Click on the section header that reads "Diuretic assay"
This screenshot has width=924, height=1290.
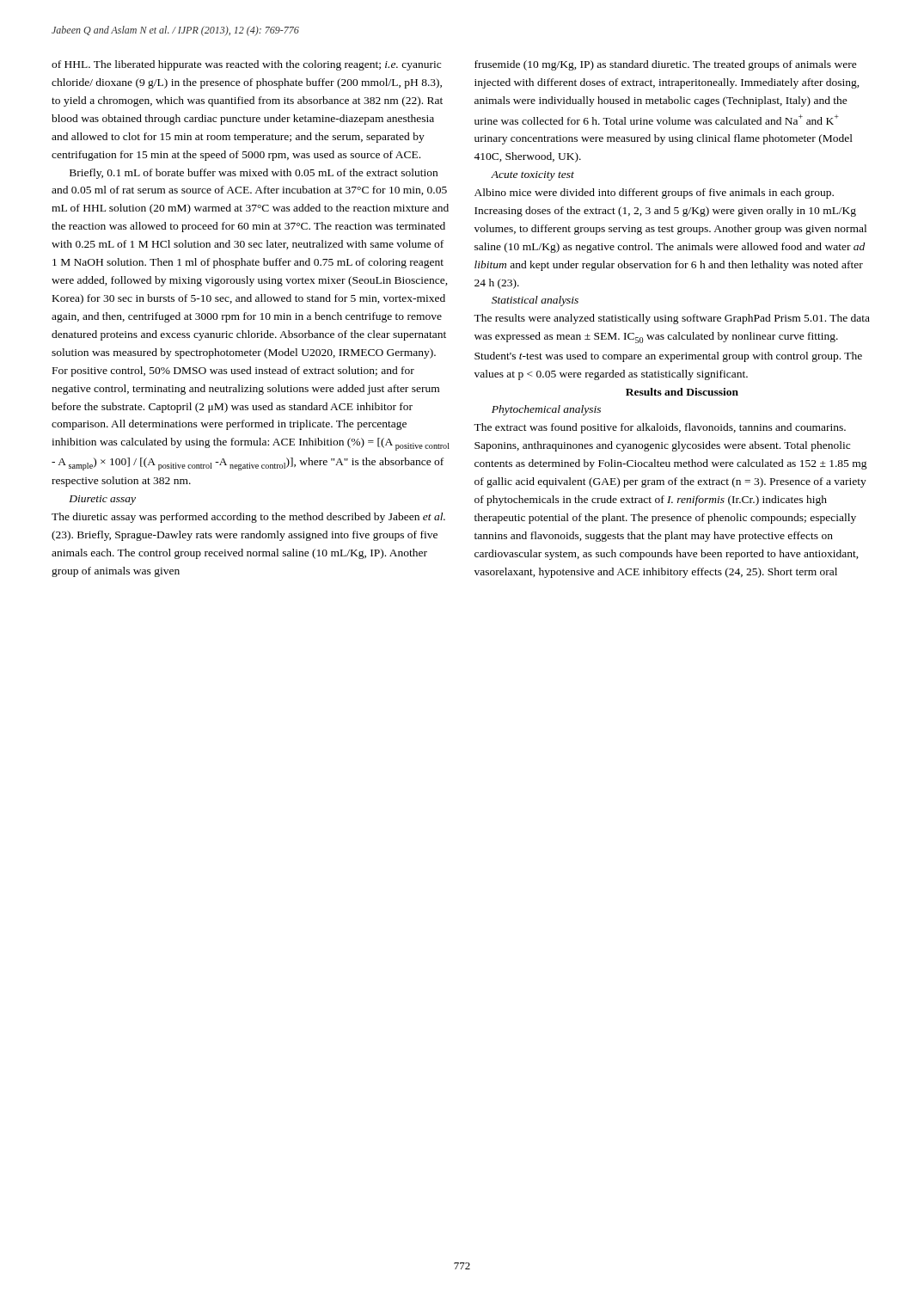click(102, 500)
